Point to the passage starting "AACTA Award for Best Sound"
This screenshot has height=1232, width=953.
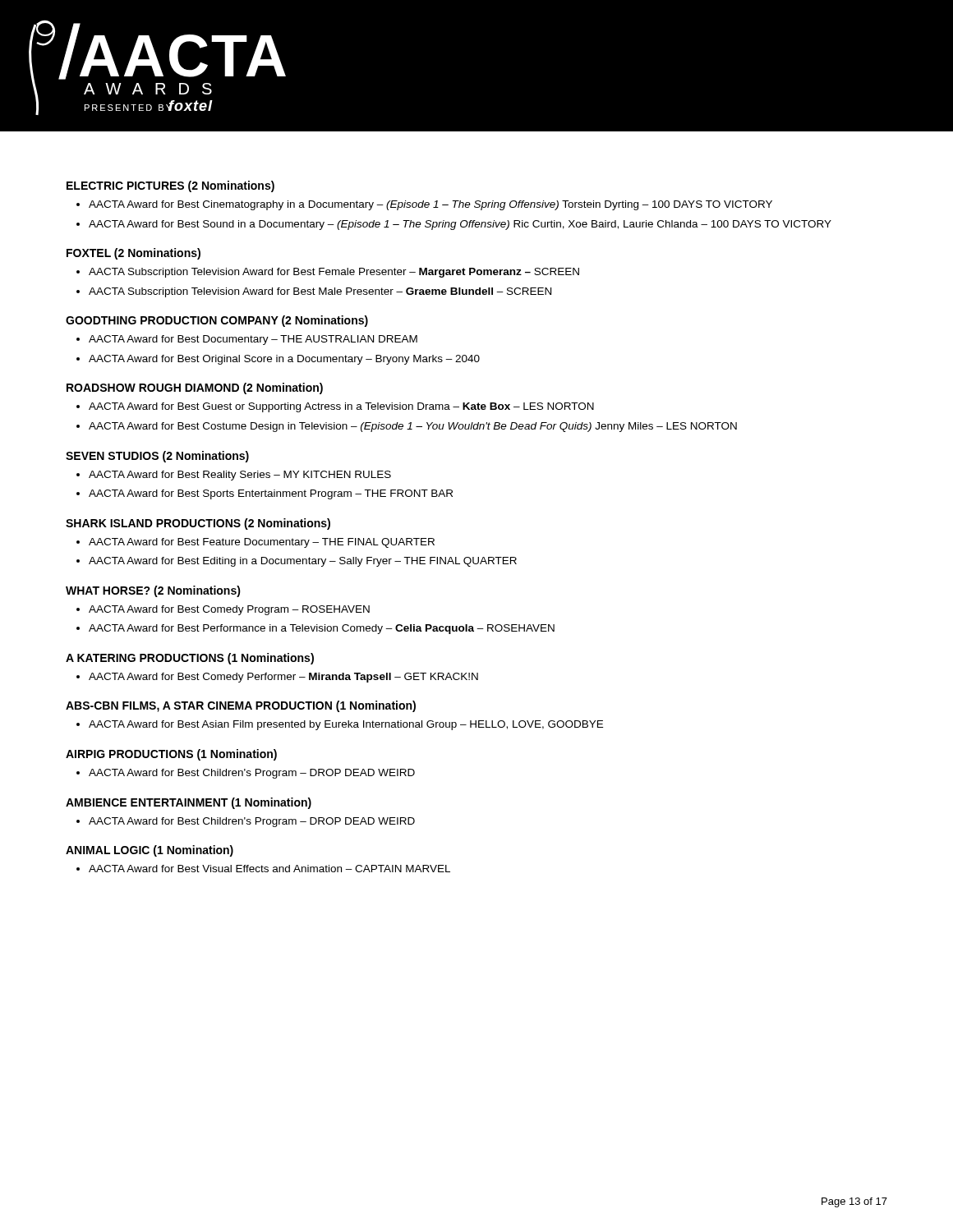pos(460,223)
